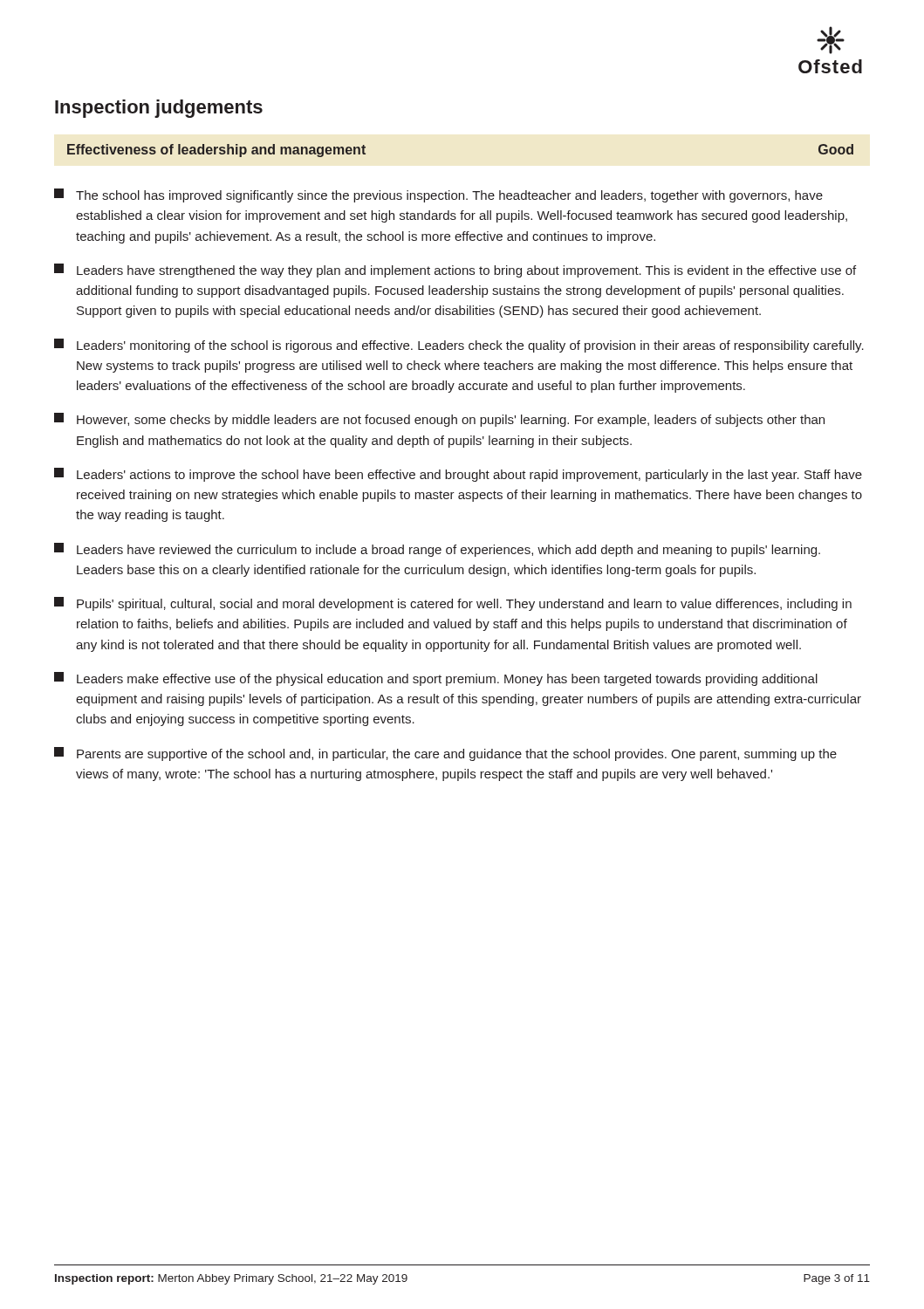Find the block on this page that starts "Leaders' monitoring of the"
Image resolution: width=924 pixels, height=1309 pixels.
pyautogui.click(x=462, y=365)
